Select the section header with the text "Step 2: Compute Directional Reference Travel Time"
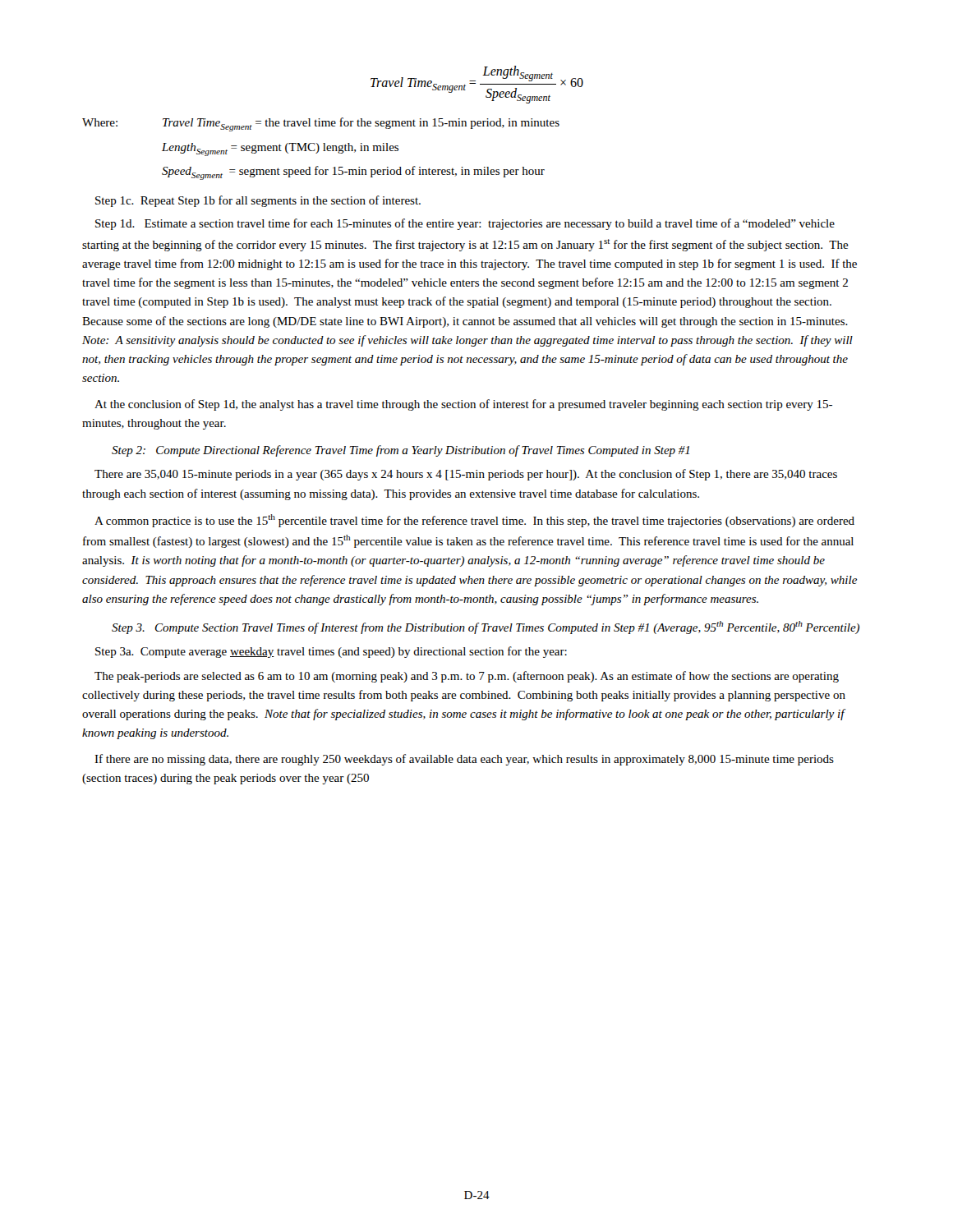Screen dimensions: 1232x953 point(401,450)
